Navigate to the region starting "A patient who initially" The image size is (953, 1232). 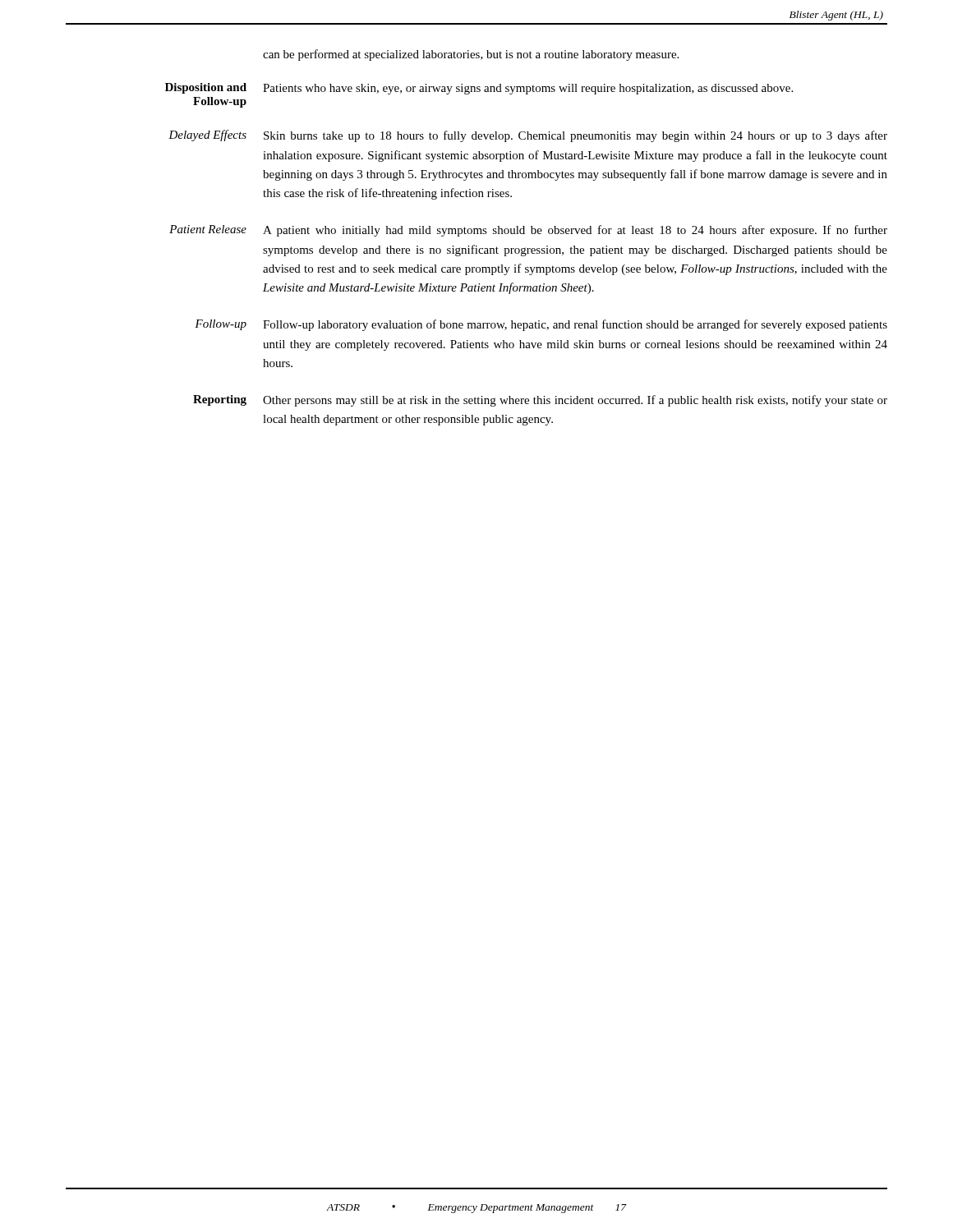tap(575, 259)
